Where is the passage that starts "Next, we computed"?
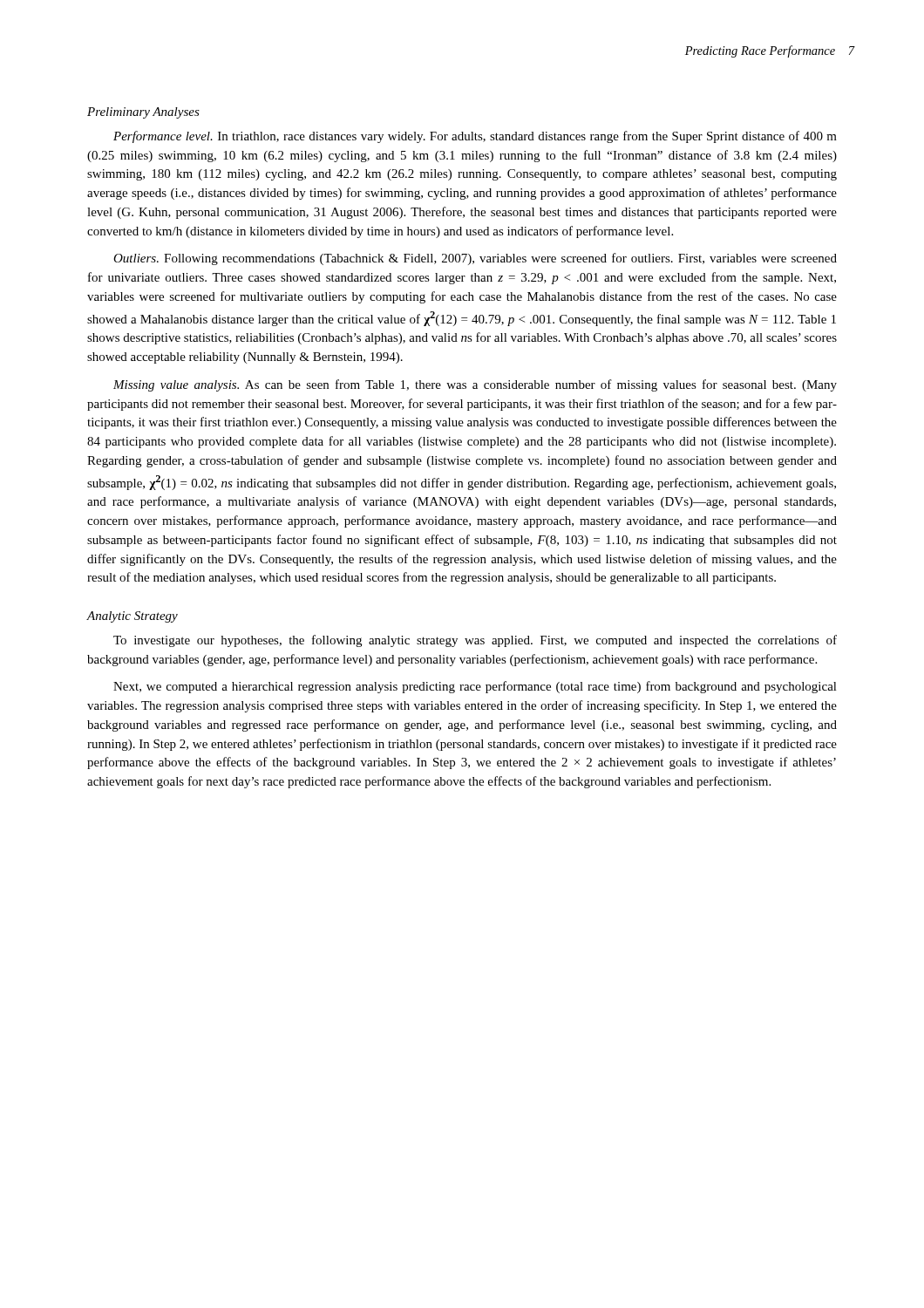Viewport: 924px width, 1308px height. point(462,734)
